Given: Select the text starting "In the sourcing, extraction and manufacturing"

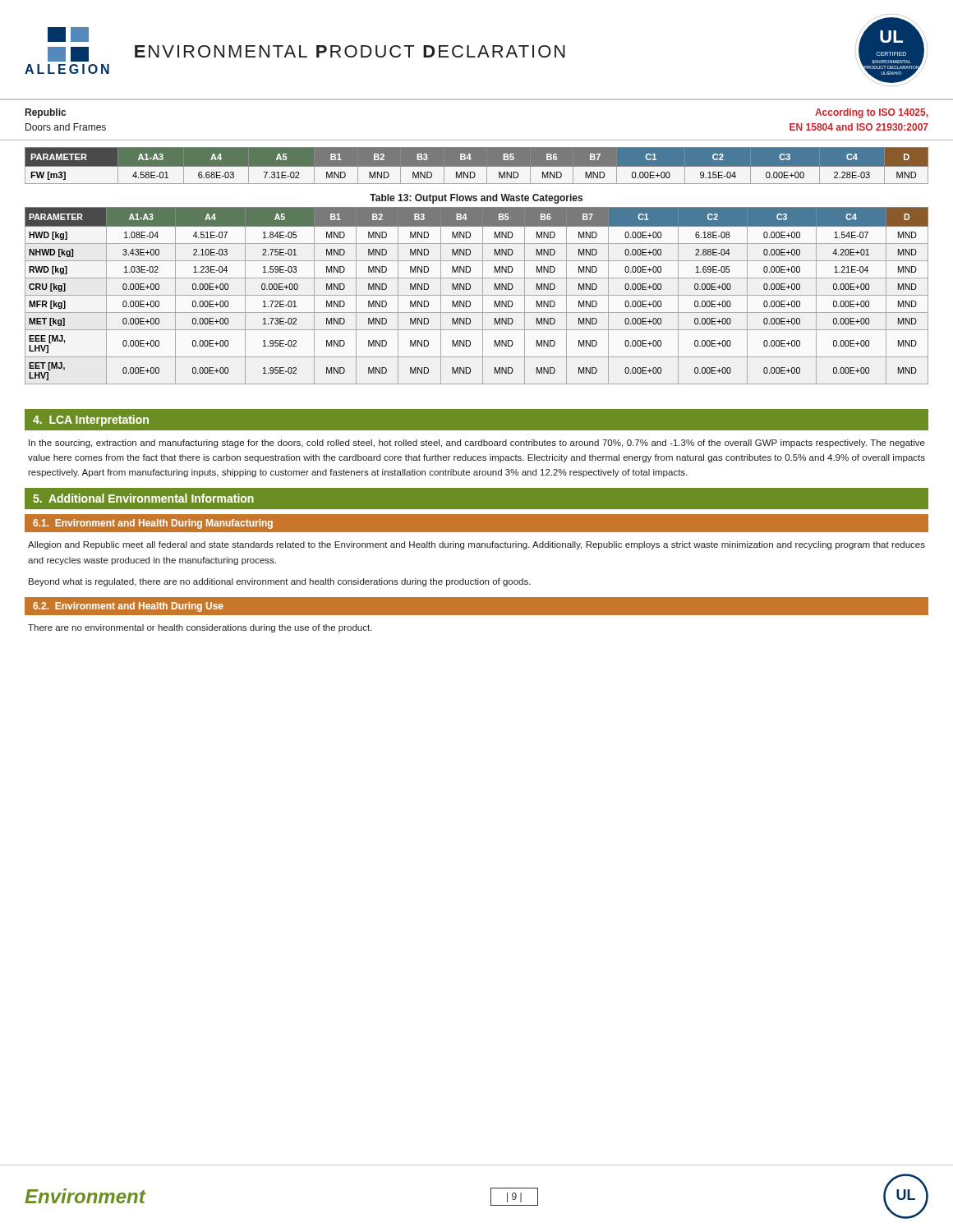Looking at the screenshot, I should point(476,458).
